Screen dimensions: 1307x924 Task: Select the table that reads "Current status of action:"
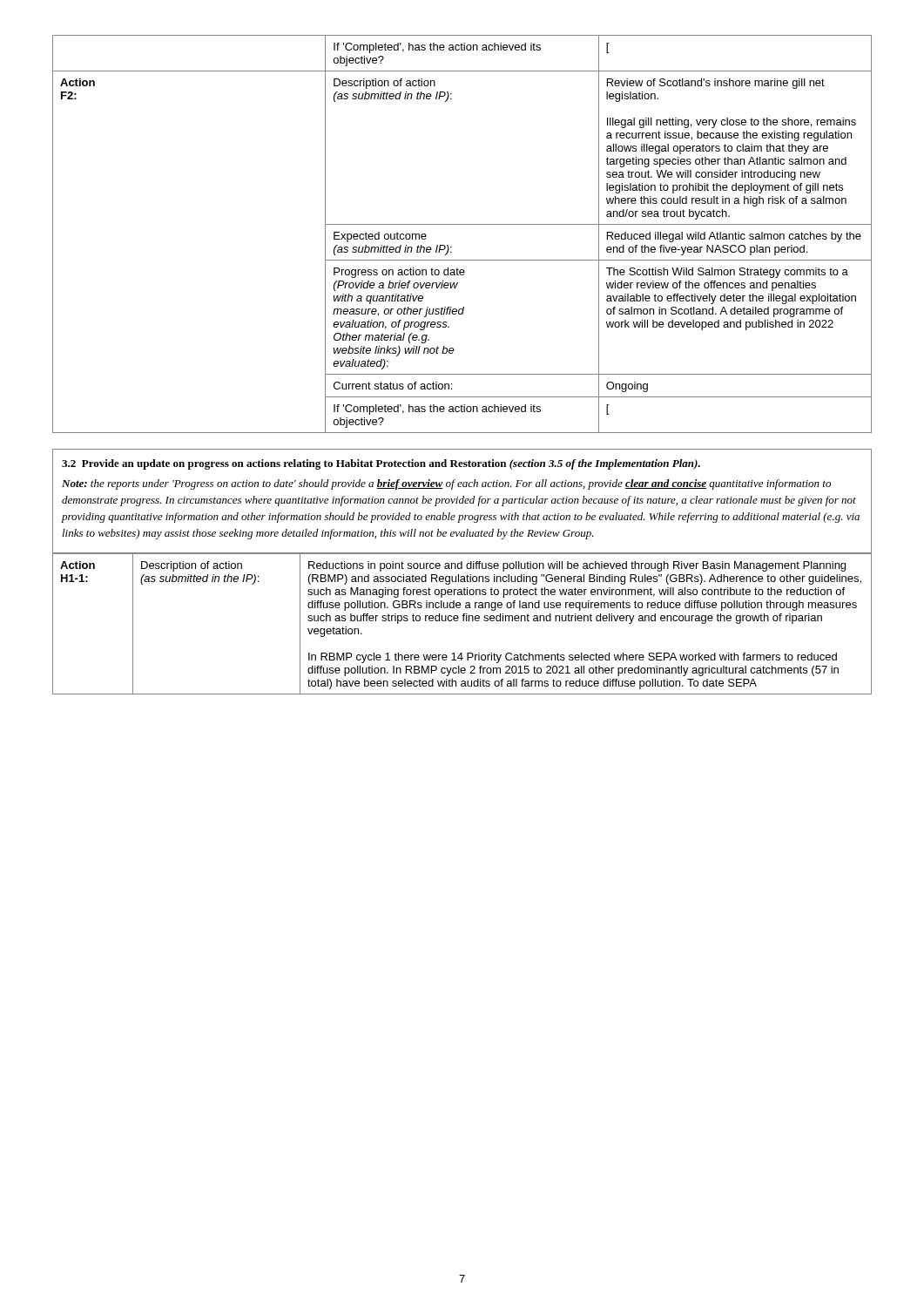click(x=462, y=234)
